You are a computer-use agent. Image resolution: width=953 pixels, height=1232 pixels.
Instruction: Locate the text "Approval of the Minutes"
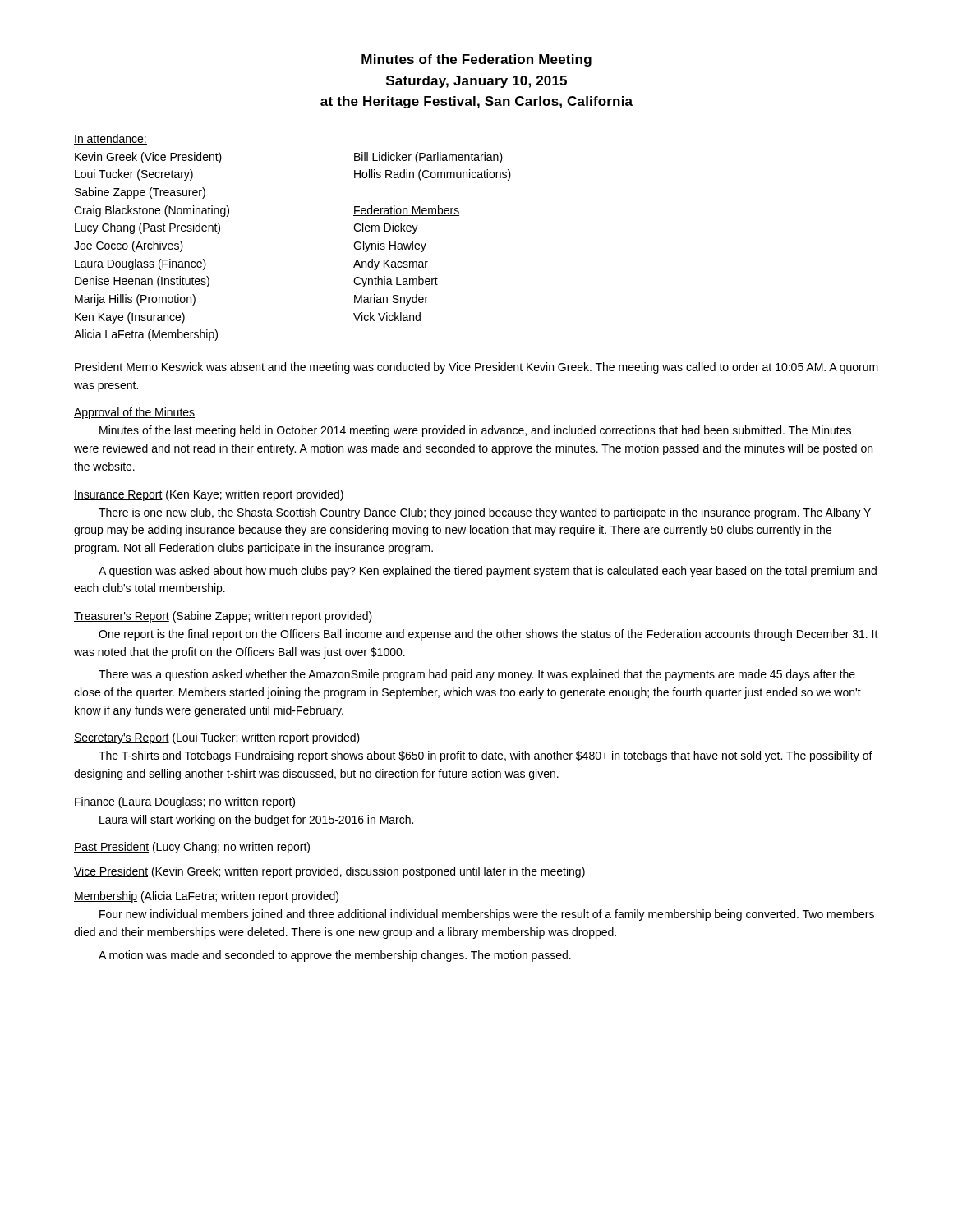click(134, 413)
